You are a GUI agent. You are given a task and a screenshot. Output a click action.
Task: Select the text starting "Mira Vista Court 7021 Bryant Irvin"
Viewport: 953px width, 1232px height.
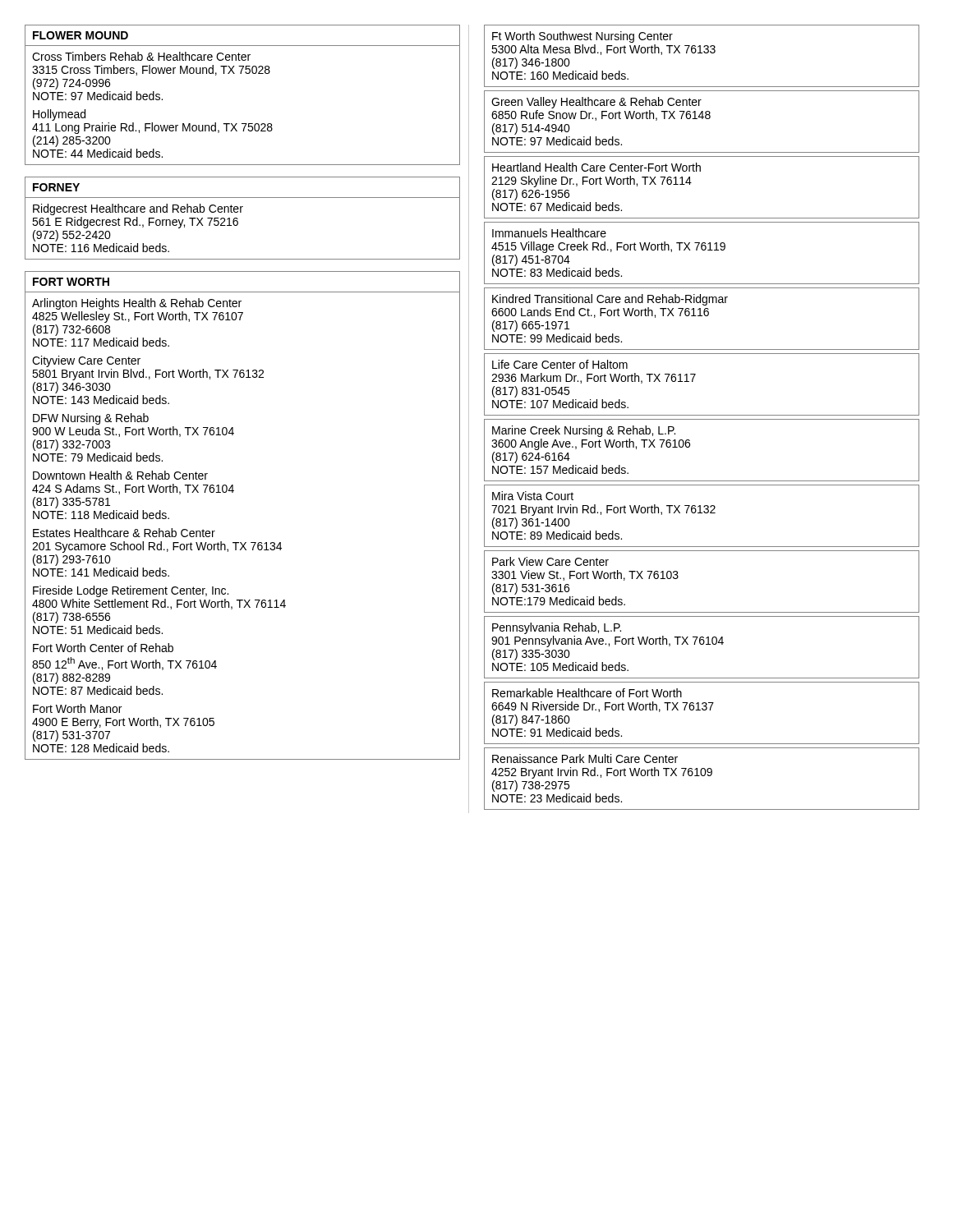[x=702, y=516]
